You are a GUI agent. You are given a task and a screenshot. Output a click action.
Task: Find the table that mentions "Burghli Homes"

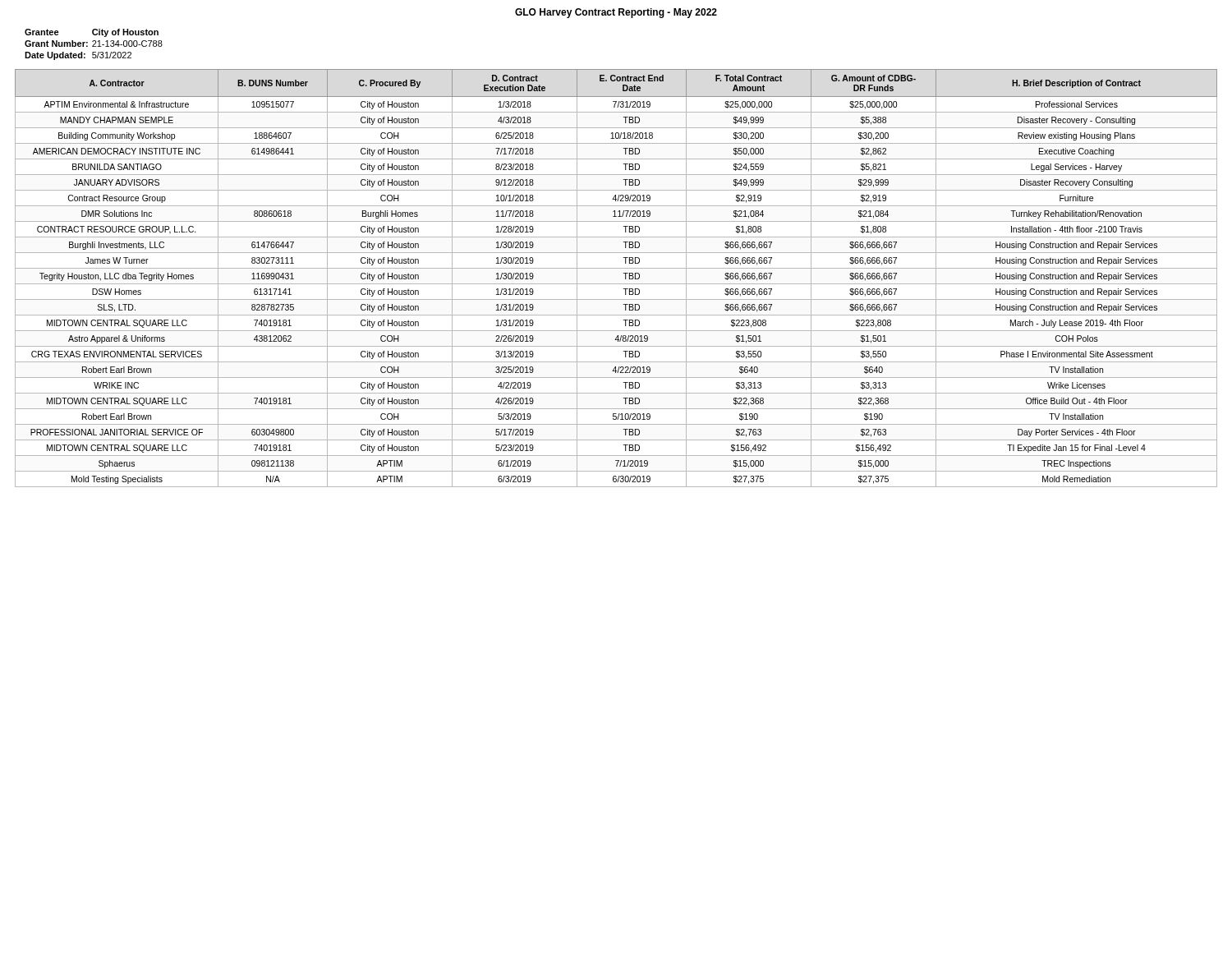point(616,278)
